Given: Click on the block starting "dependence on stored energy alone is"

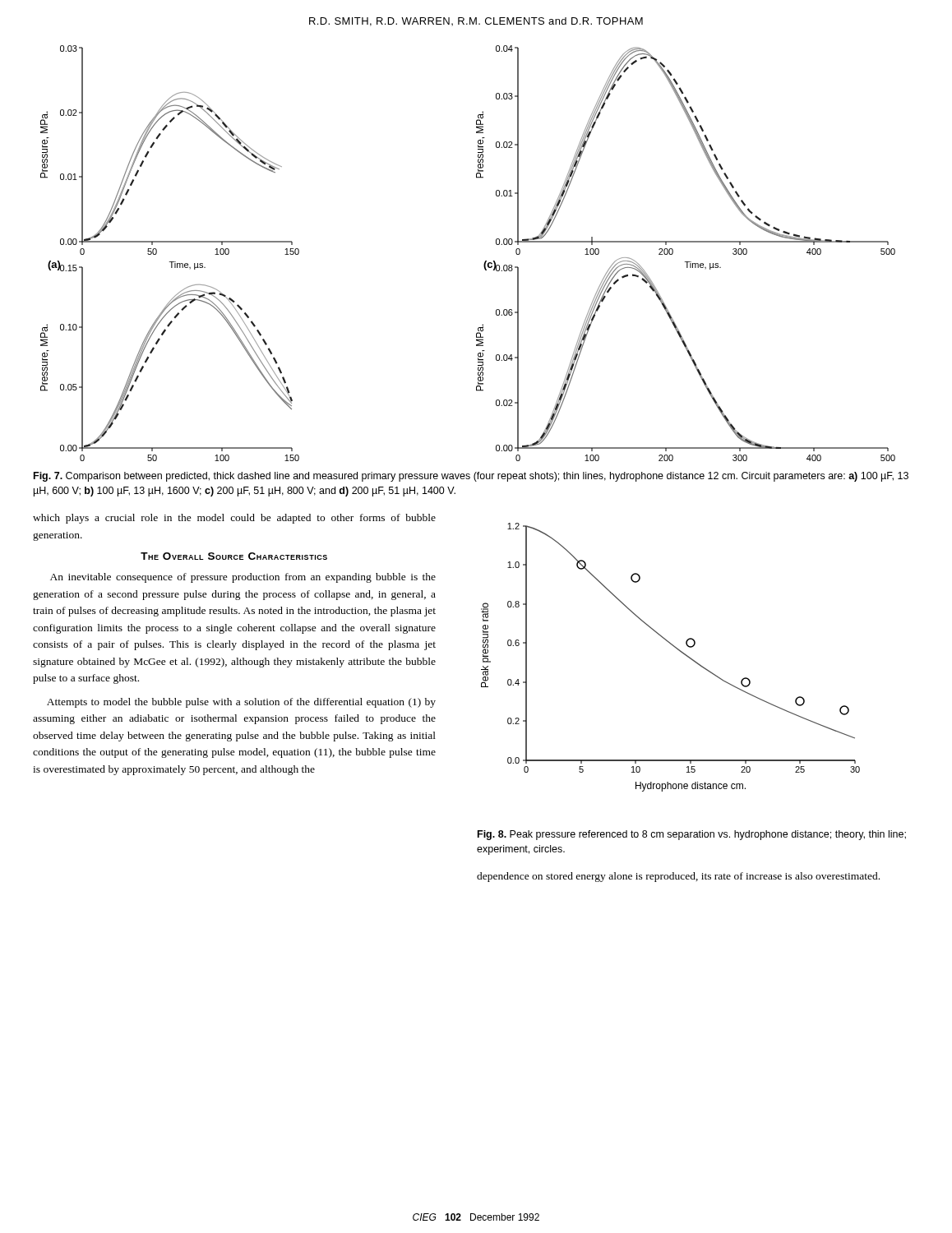Looking at the screenshot, I should 679,876.
